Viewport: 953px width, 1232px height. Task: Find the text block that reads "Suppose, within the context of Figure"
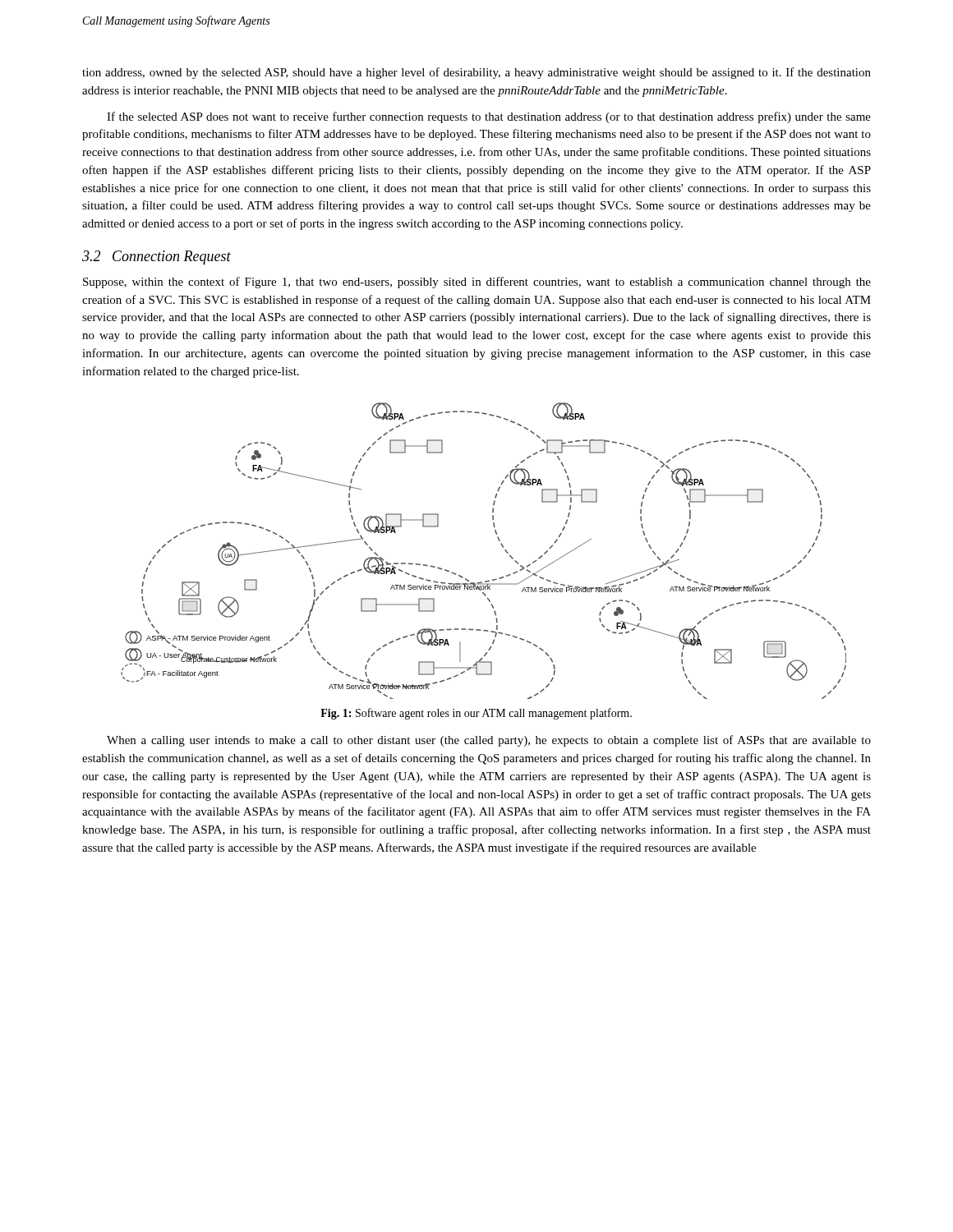[x=476, y=327]
